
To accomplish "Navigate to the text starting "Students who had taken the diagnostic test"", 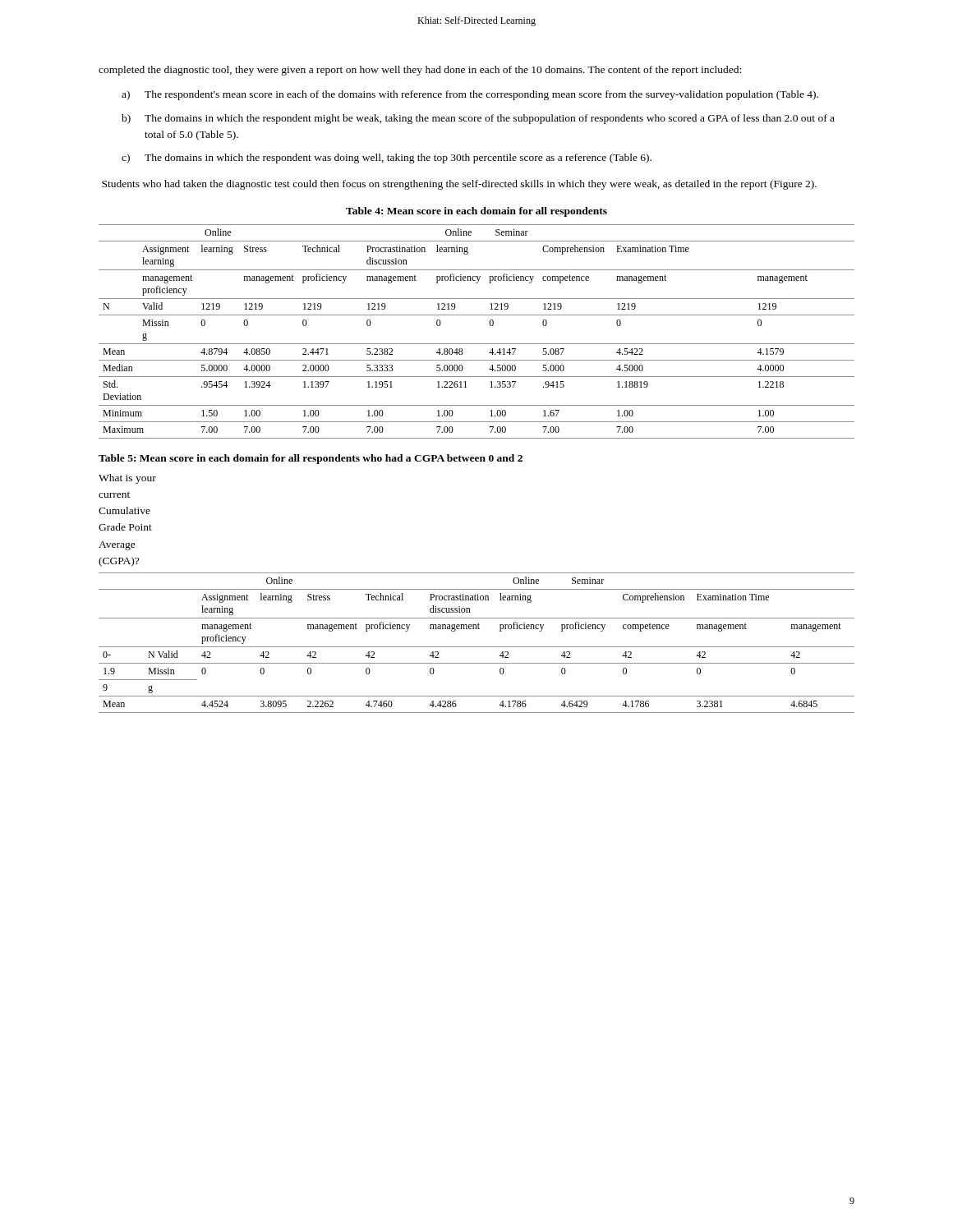I will point(458,184).
